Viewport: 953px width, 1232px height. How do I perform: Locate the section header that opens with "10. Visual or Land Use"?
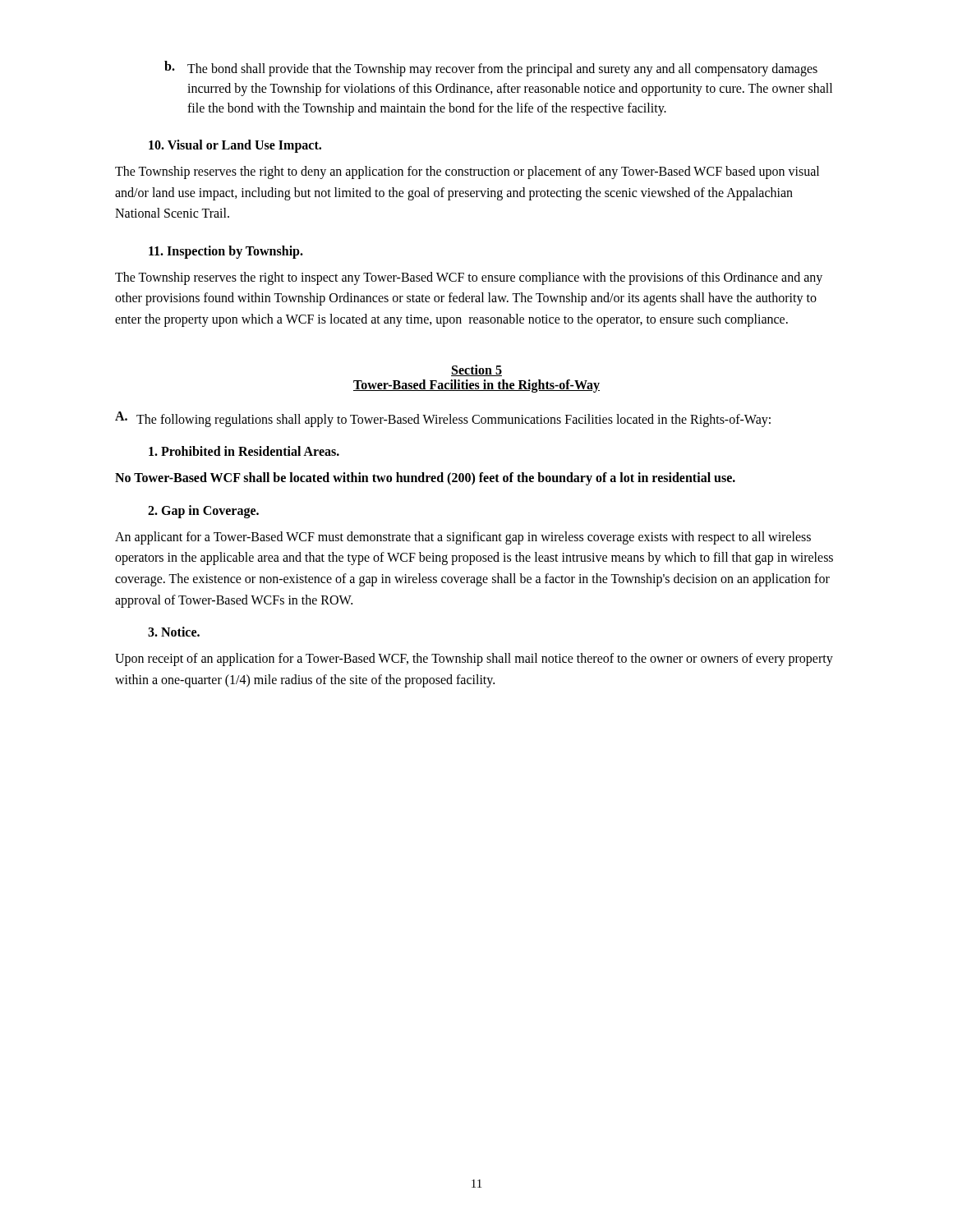pos(235,145)
